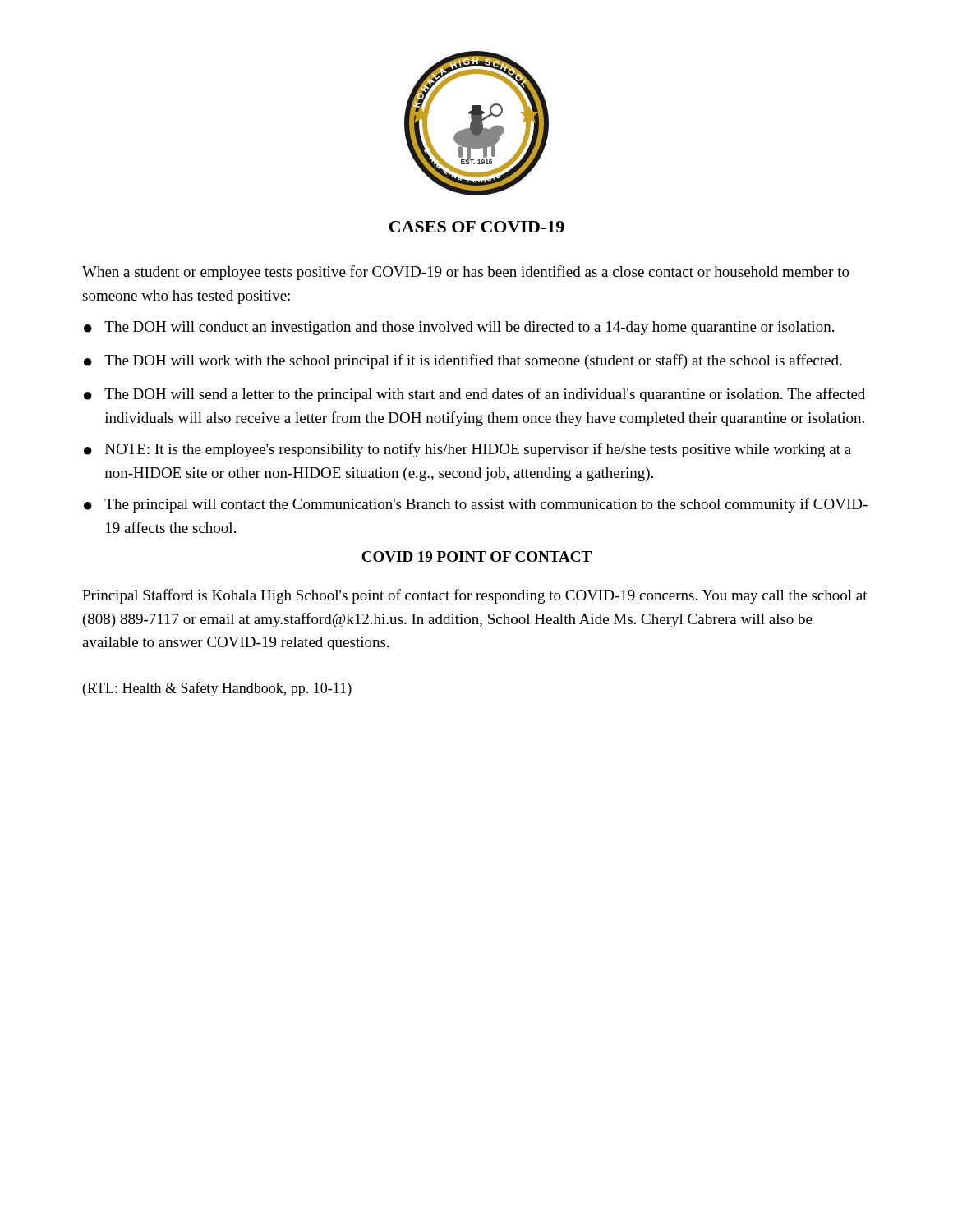Select the logo
953x1232 pixels.
476,125
